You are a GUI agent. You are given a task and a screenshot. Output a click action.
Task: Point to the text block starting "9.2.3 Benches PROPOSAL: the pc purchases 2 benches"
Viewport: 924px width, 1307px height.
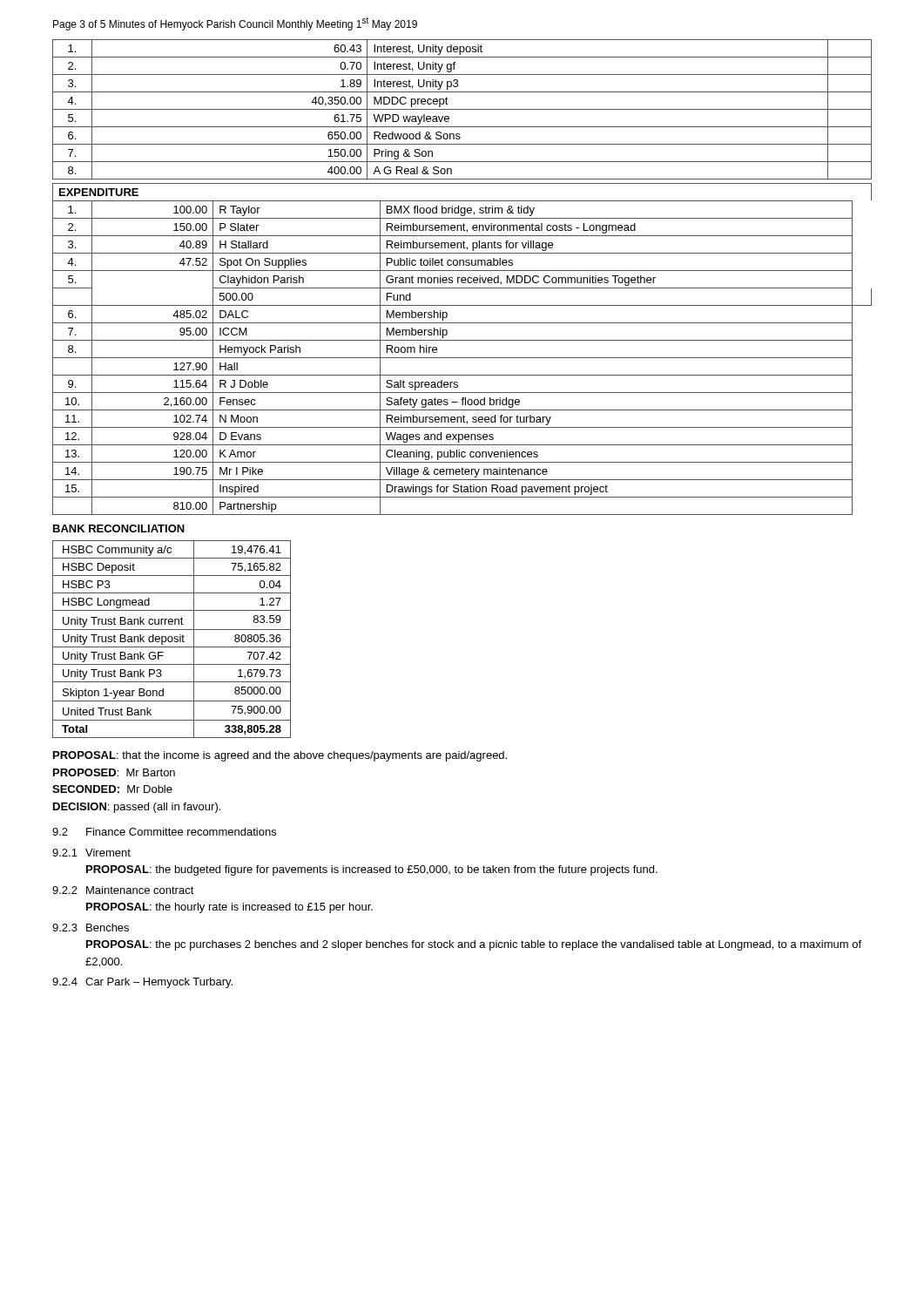click(462, 944)
